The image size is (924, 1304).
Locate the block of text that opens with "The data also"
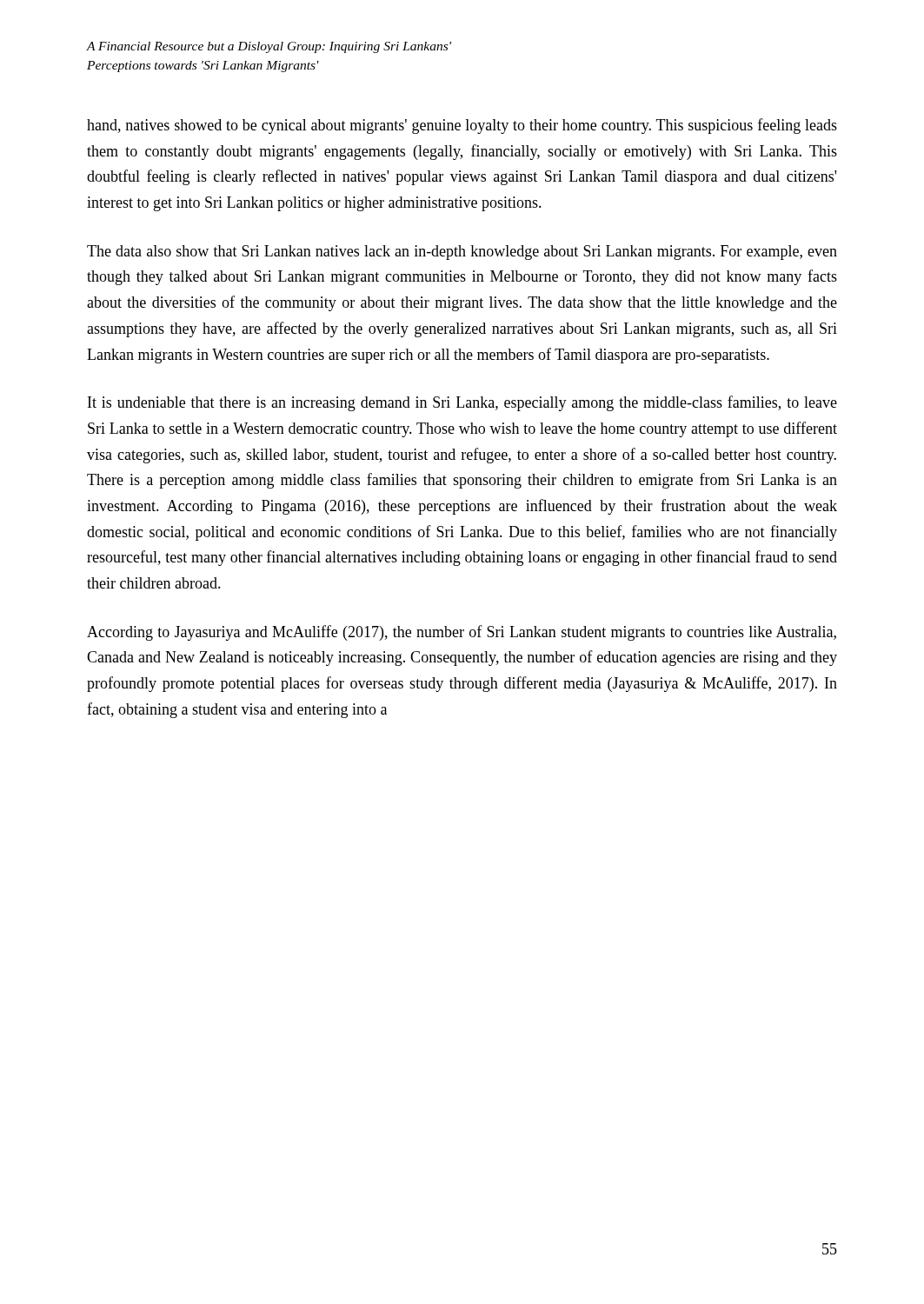coord(462,303)
